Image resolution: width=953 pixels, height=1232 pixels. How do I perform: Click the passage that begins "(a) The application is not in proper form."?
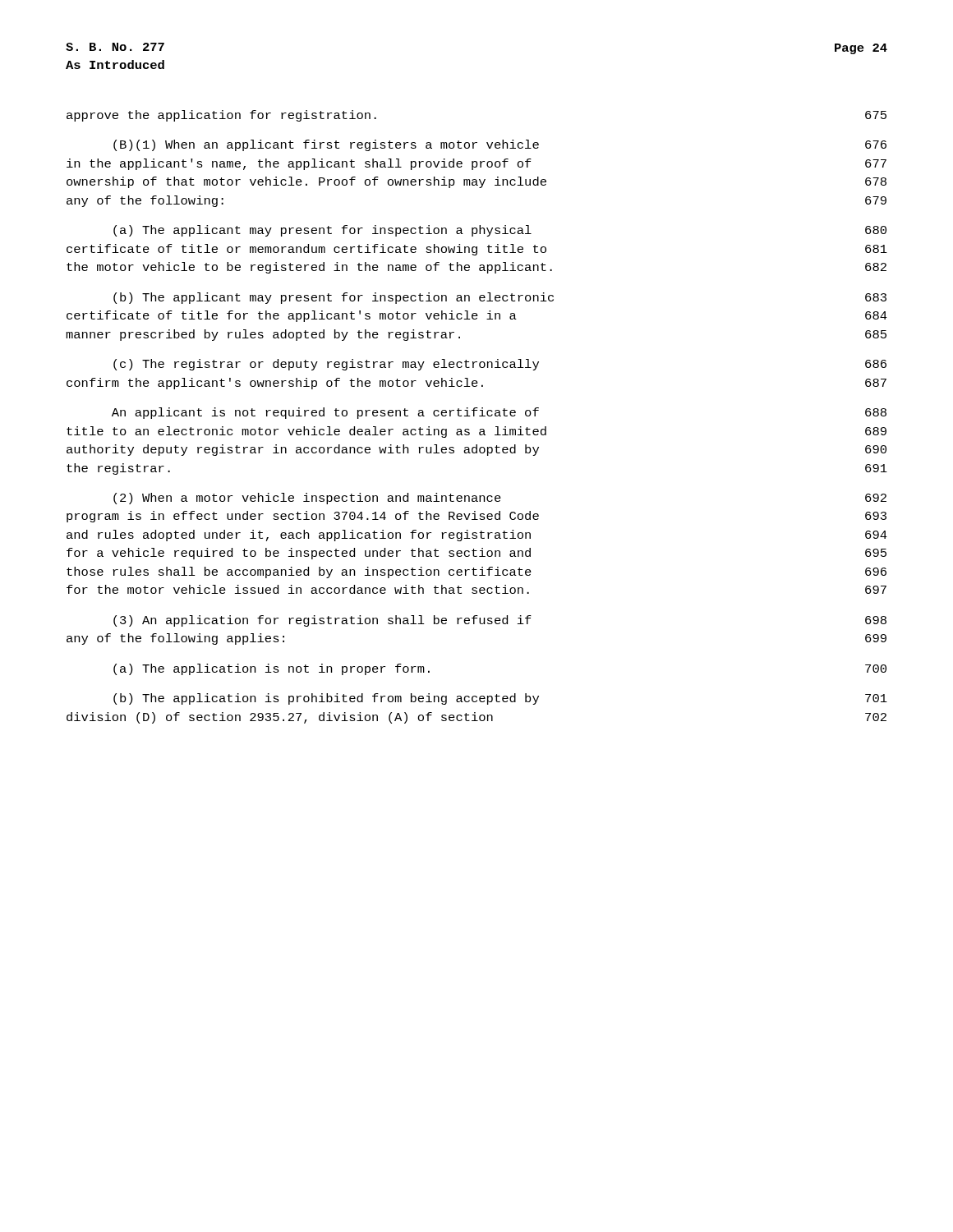point(268,669)
